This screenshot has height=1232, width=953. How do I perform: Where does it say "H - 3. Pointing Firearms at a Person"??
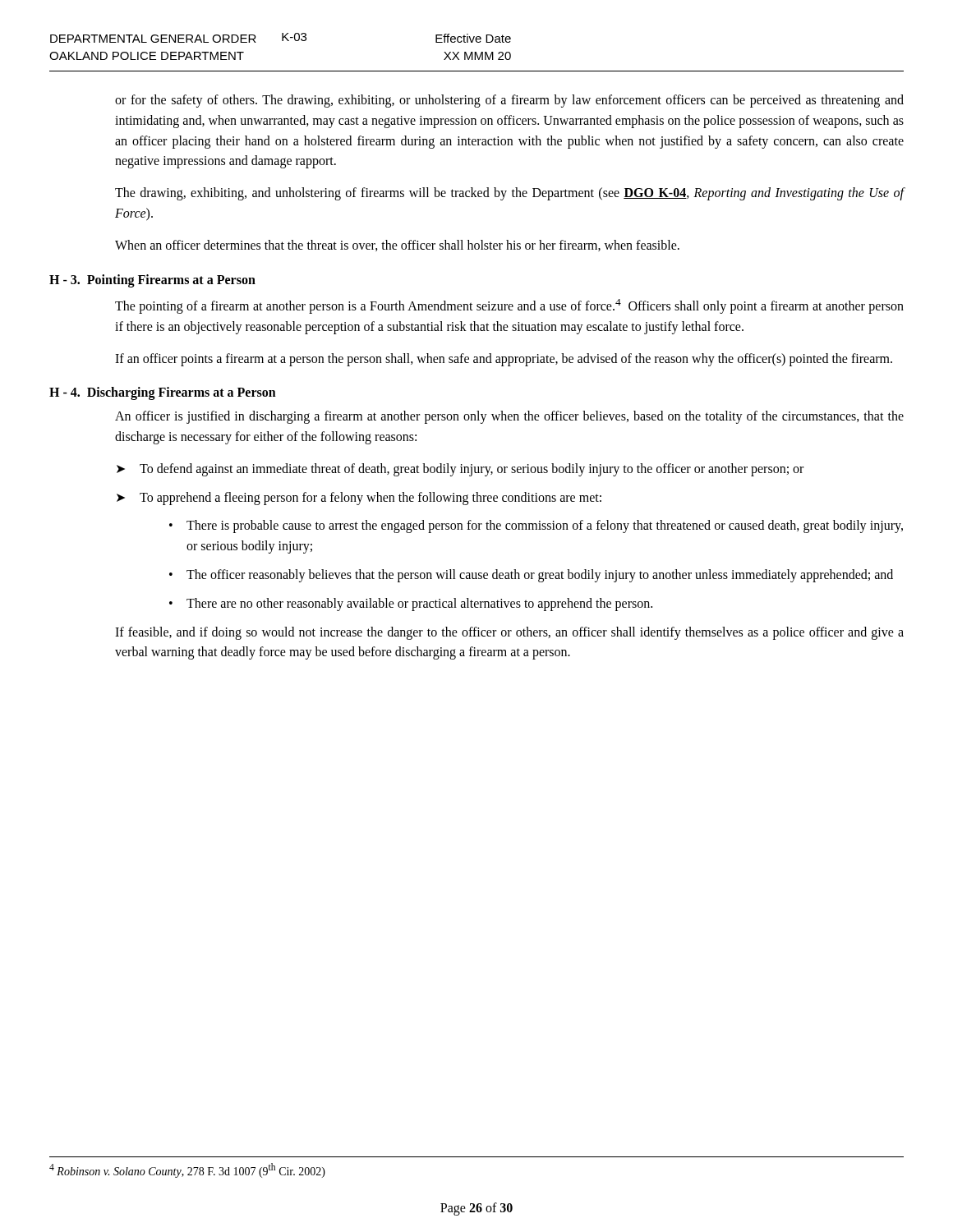[152, 279]
